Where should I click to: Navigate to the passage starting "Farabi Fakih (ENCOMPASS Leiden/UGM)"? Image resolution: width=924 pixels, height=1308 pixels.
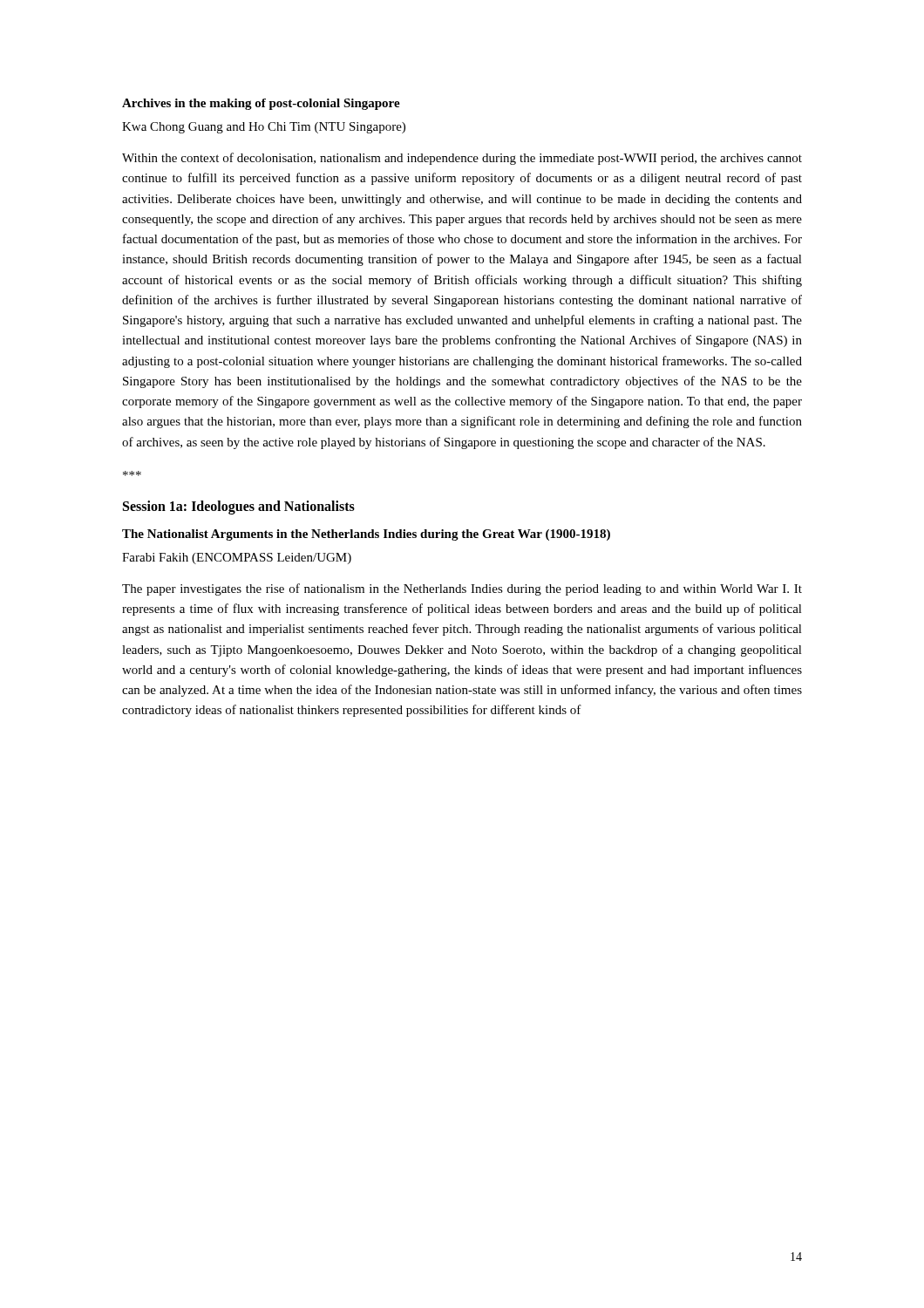[237, 557]
